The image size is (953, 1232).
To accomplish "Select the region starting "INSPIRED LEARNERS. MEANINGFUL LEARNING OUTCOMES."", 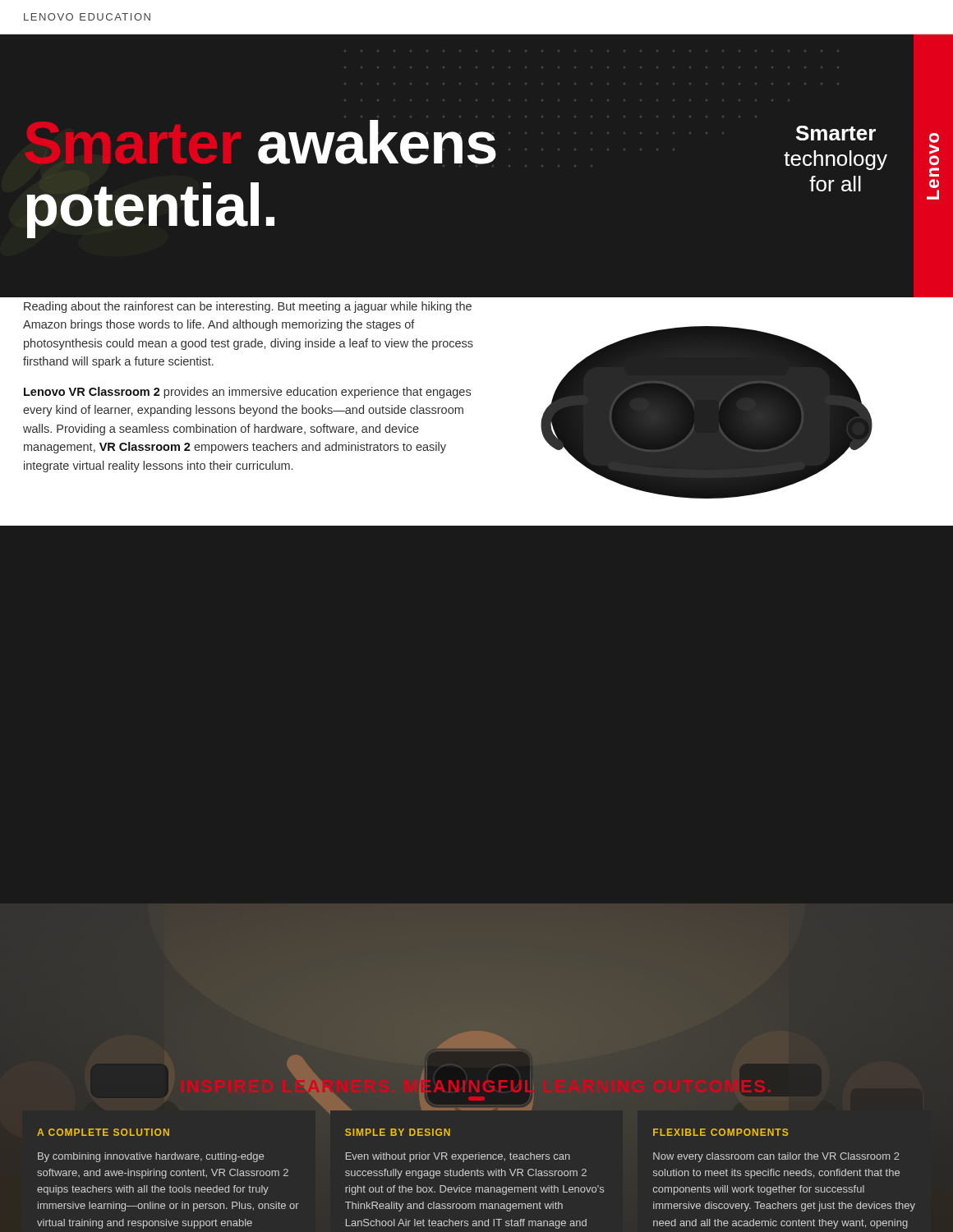I will click(313, 1079).
